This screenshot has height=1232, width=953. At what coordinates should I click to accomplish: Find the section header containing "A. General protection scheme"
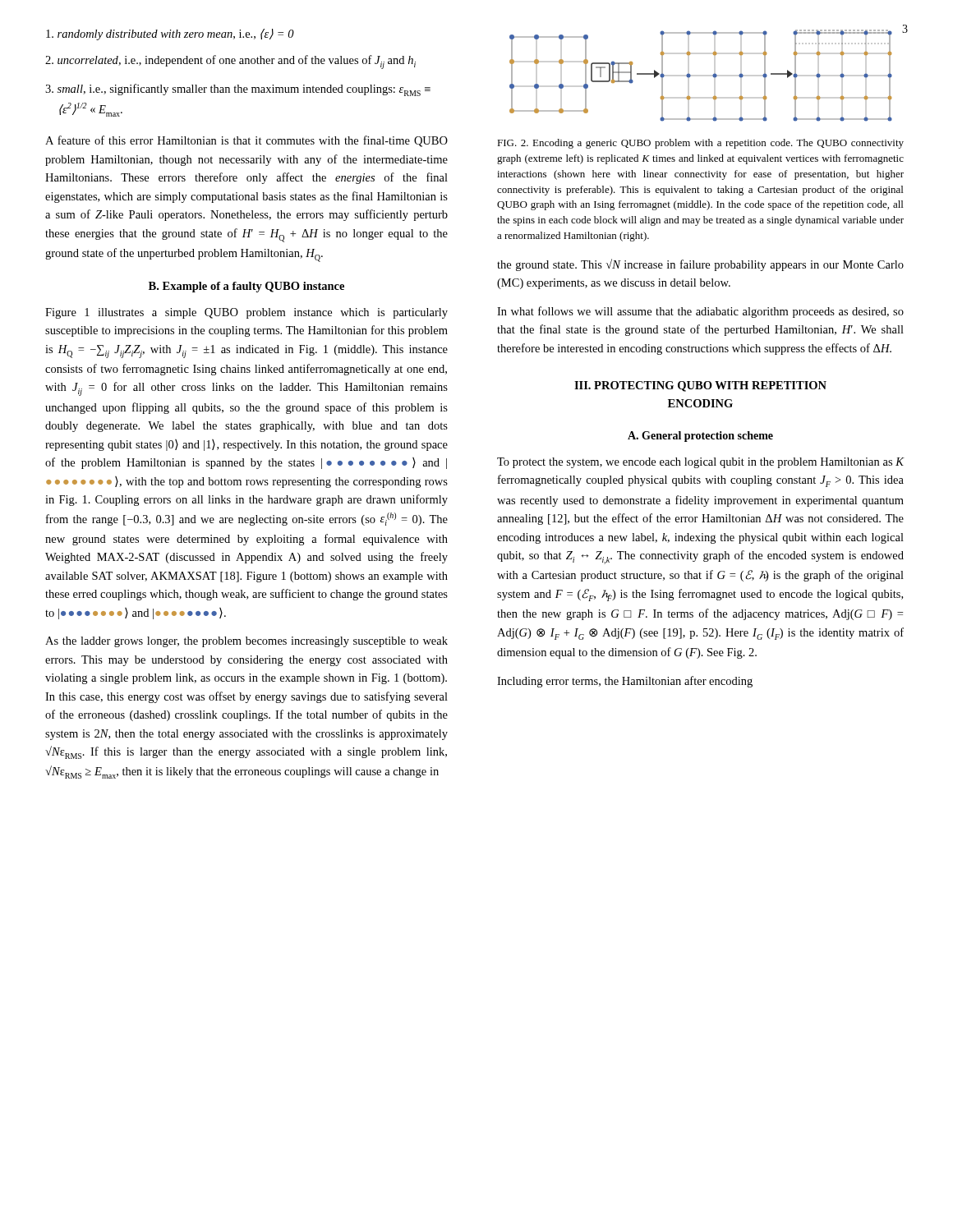pyautogui.click(x=700, y=436)
